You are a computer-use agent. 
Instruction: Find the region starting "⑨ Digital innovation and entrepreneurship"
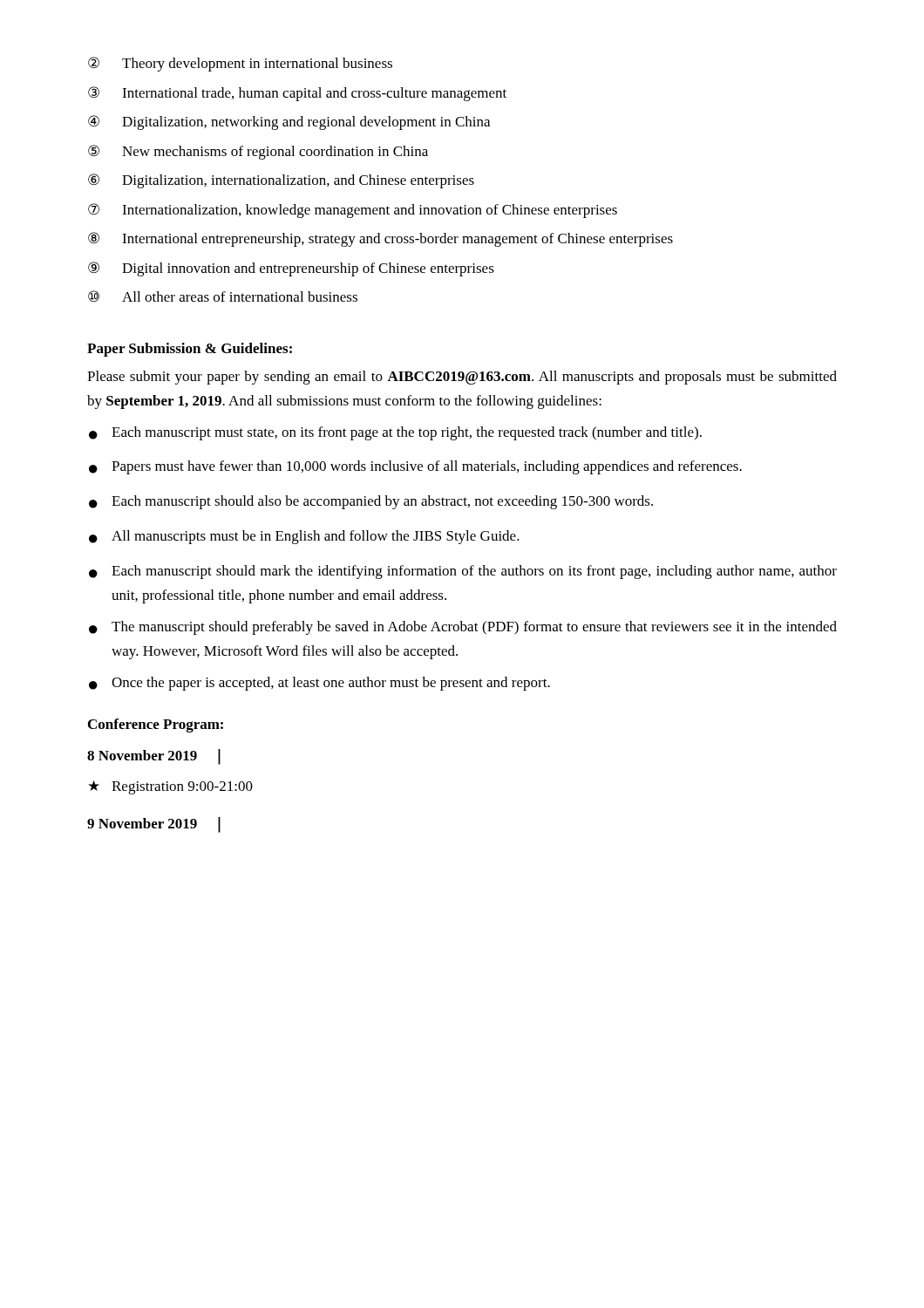coord(462,268)
